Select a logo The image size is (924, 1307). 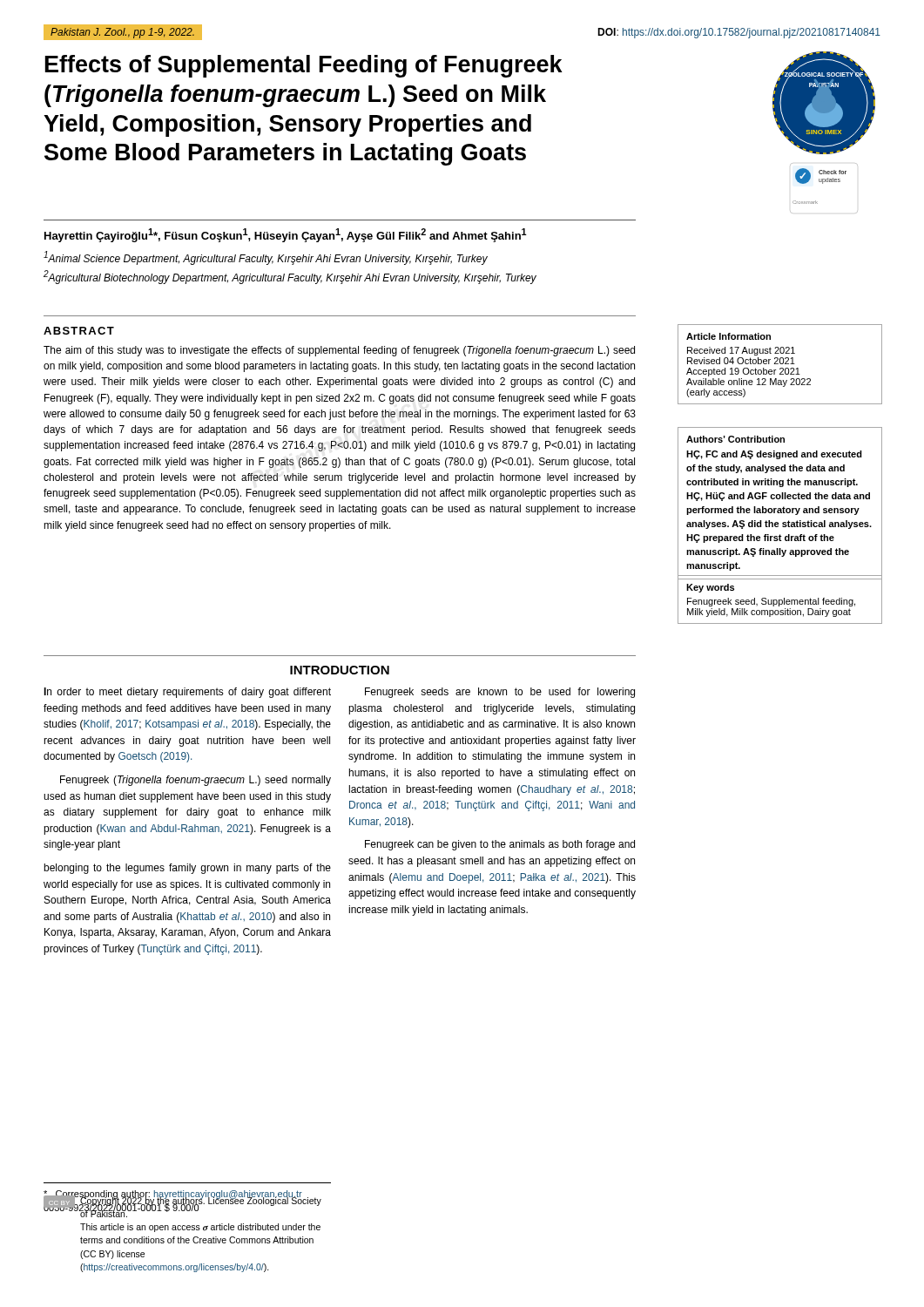pos(823,132)
